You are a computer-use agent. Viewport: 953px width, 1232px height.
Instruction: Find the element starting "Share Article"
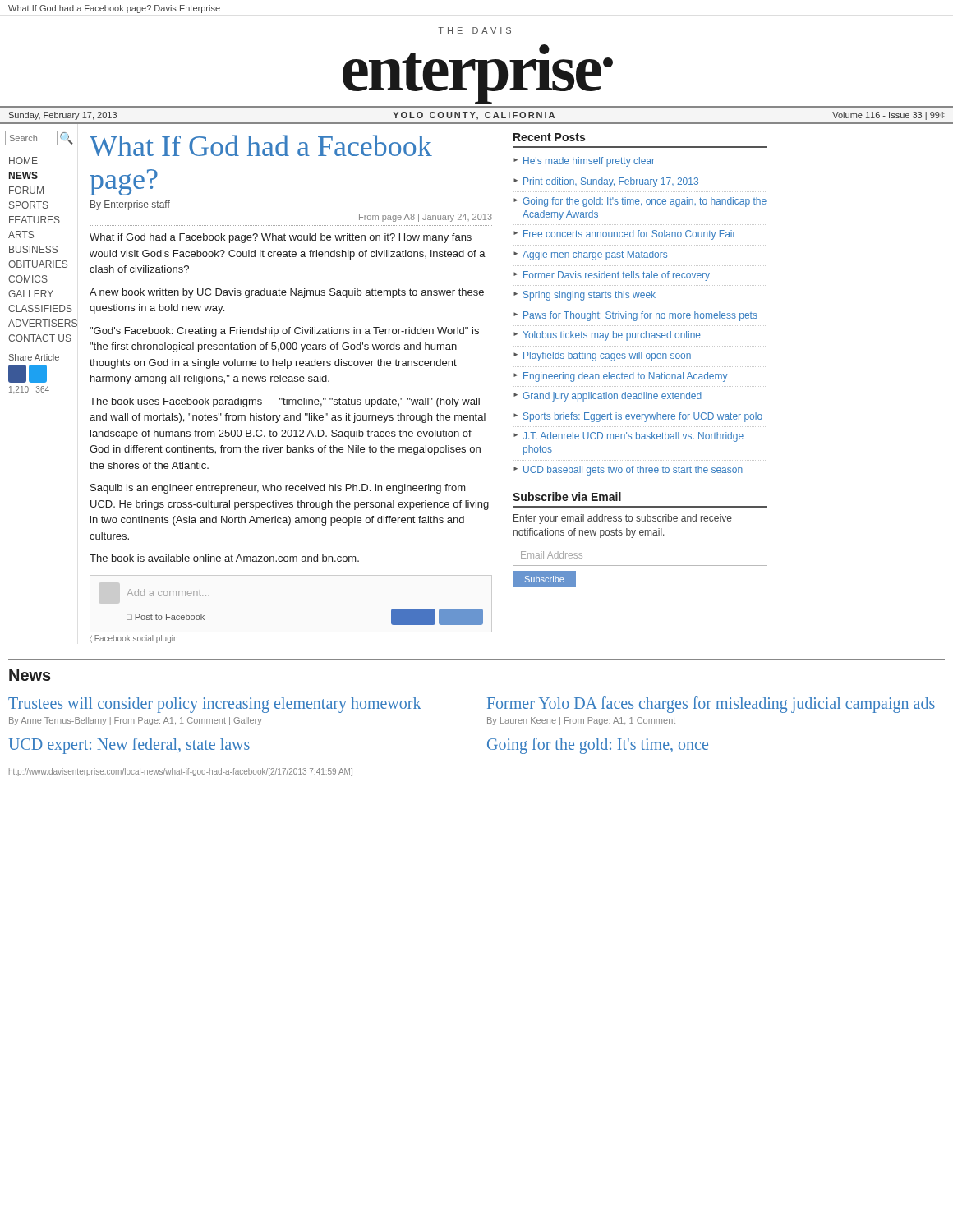click(34, 357)
